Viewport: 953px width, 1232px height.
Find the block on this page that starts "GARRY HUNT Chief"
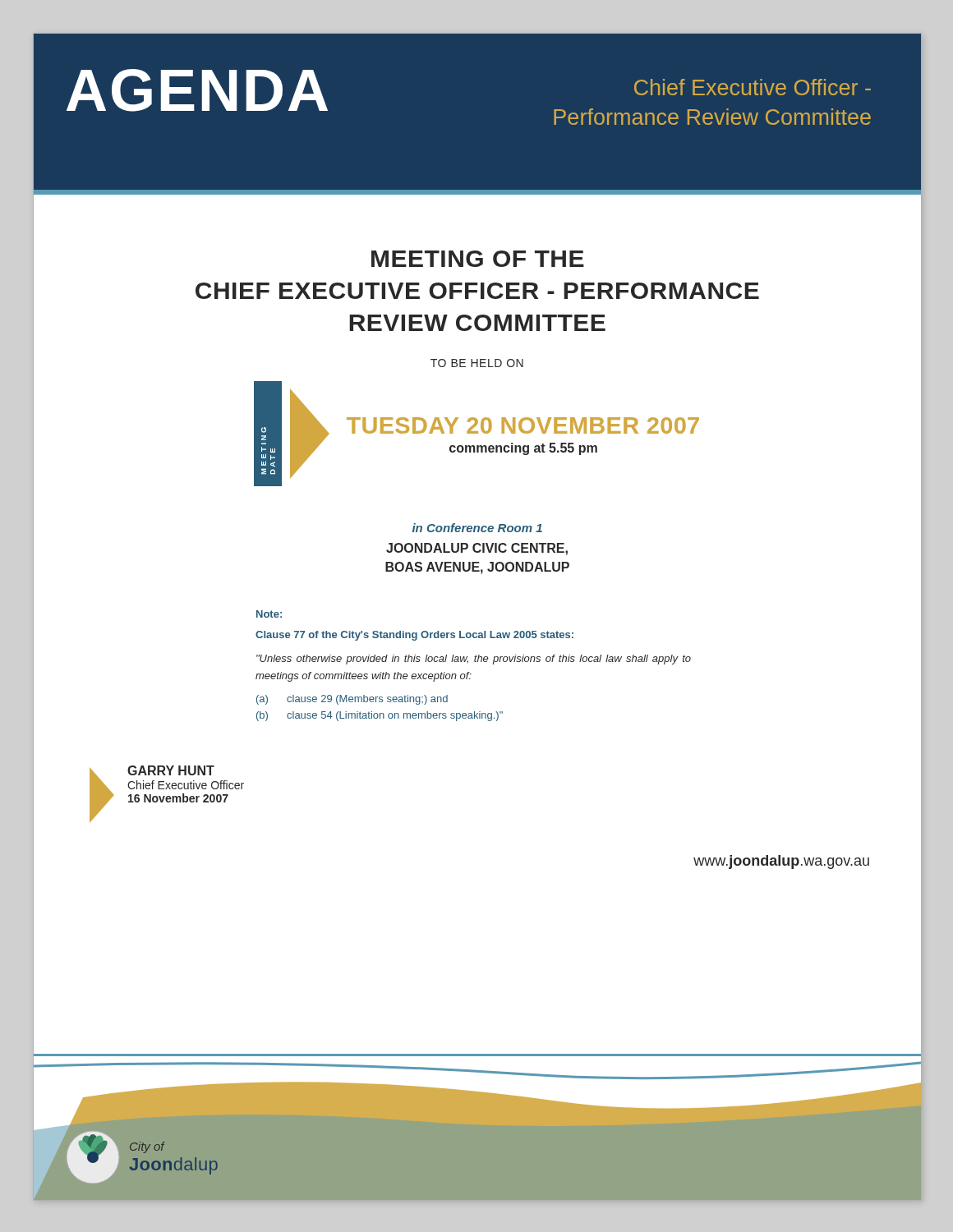pyautogui.click(x=186, y=785)
